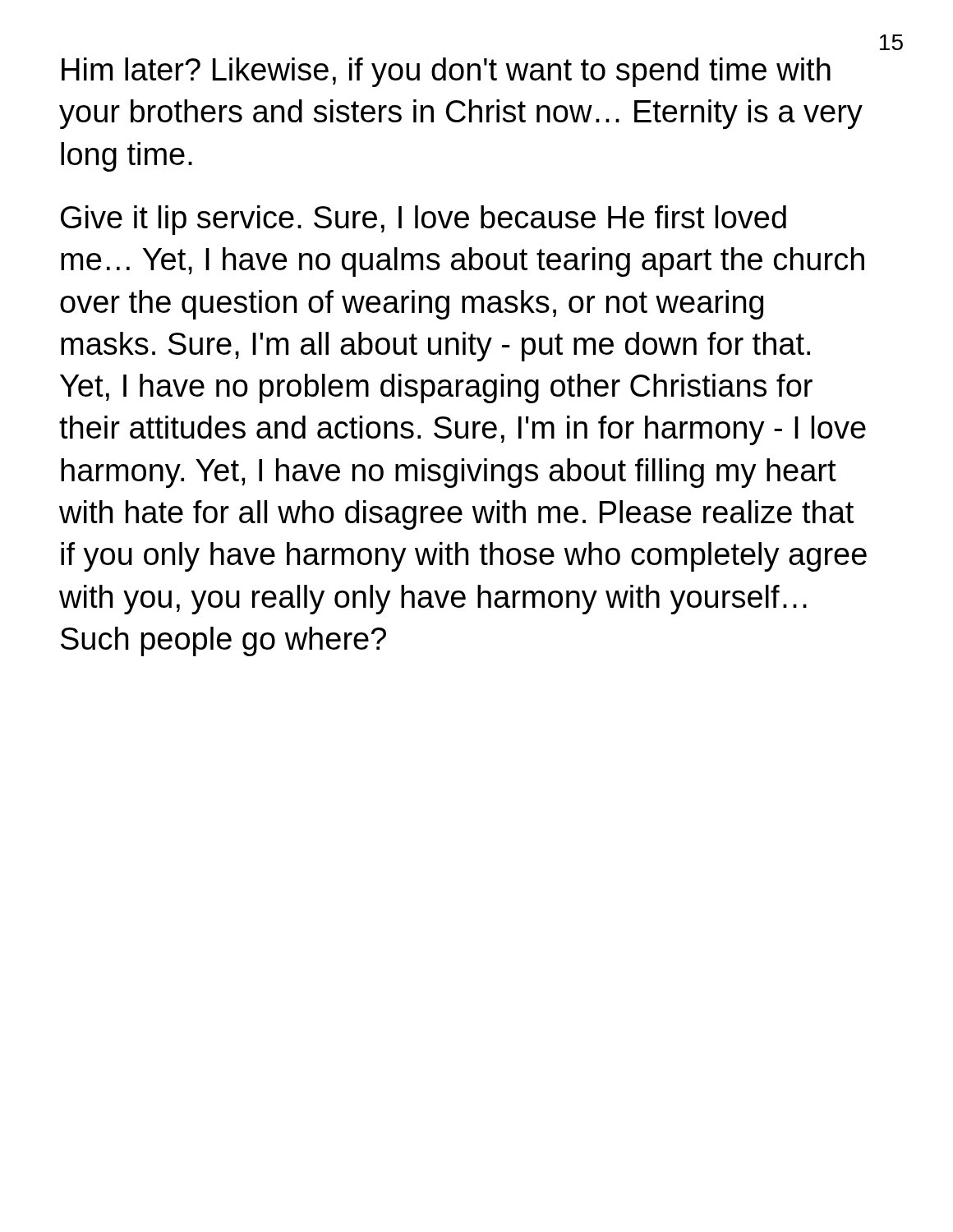Locate the text block containing "Give it lip service."
953x1232 pixels.
[463, 428]
